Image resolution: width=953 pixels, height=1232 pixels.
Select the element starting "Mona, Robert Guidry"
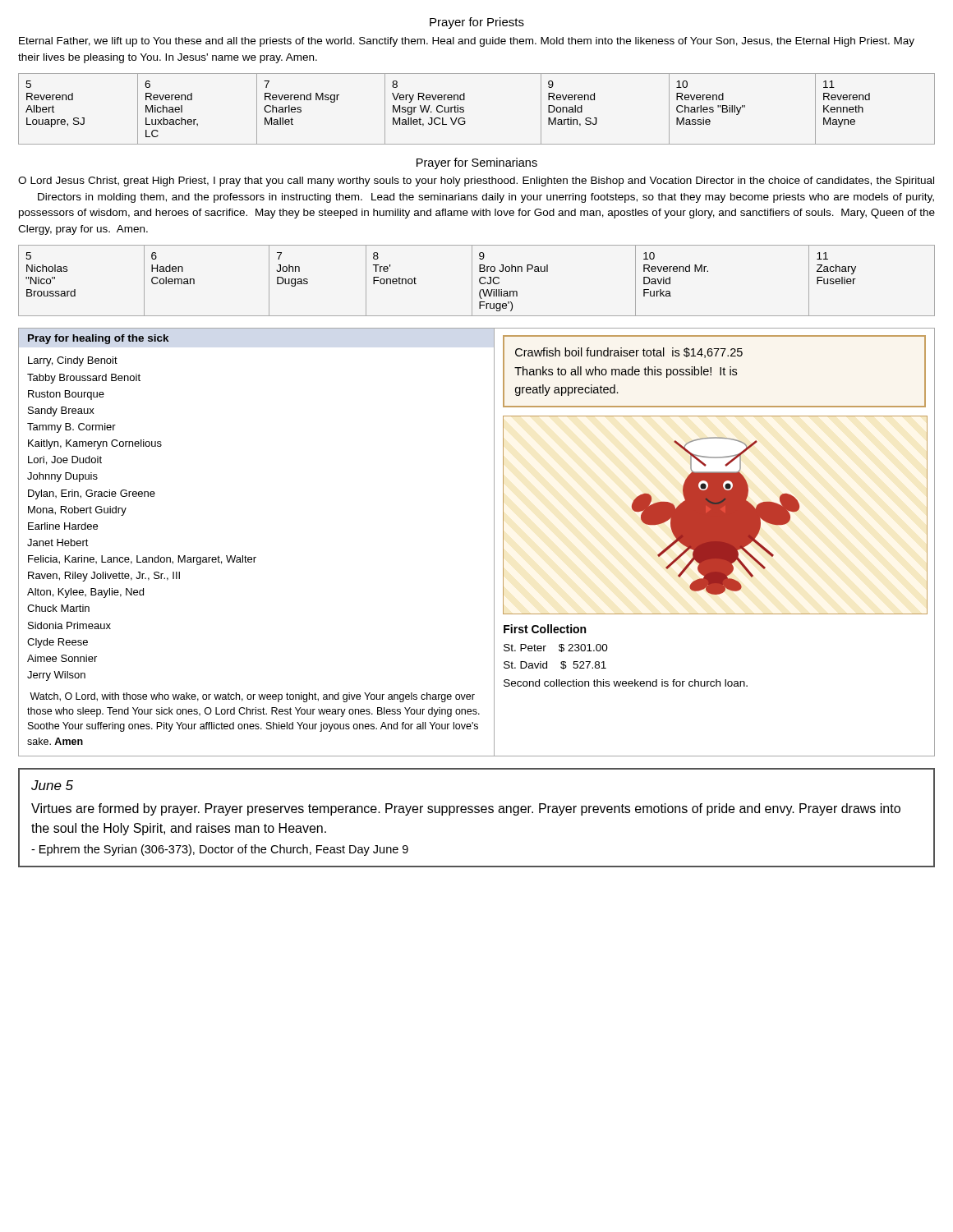pyautogui.click(x=77, y=509)
